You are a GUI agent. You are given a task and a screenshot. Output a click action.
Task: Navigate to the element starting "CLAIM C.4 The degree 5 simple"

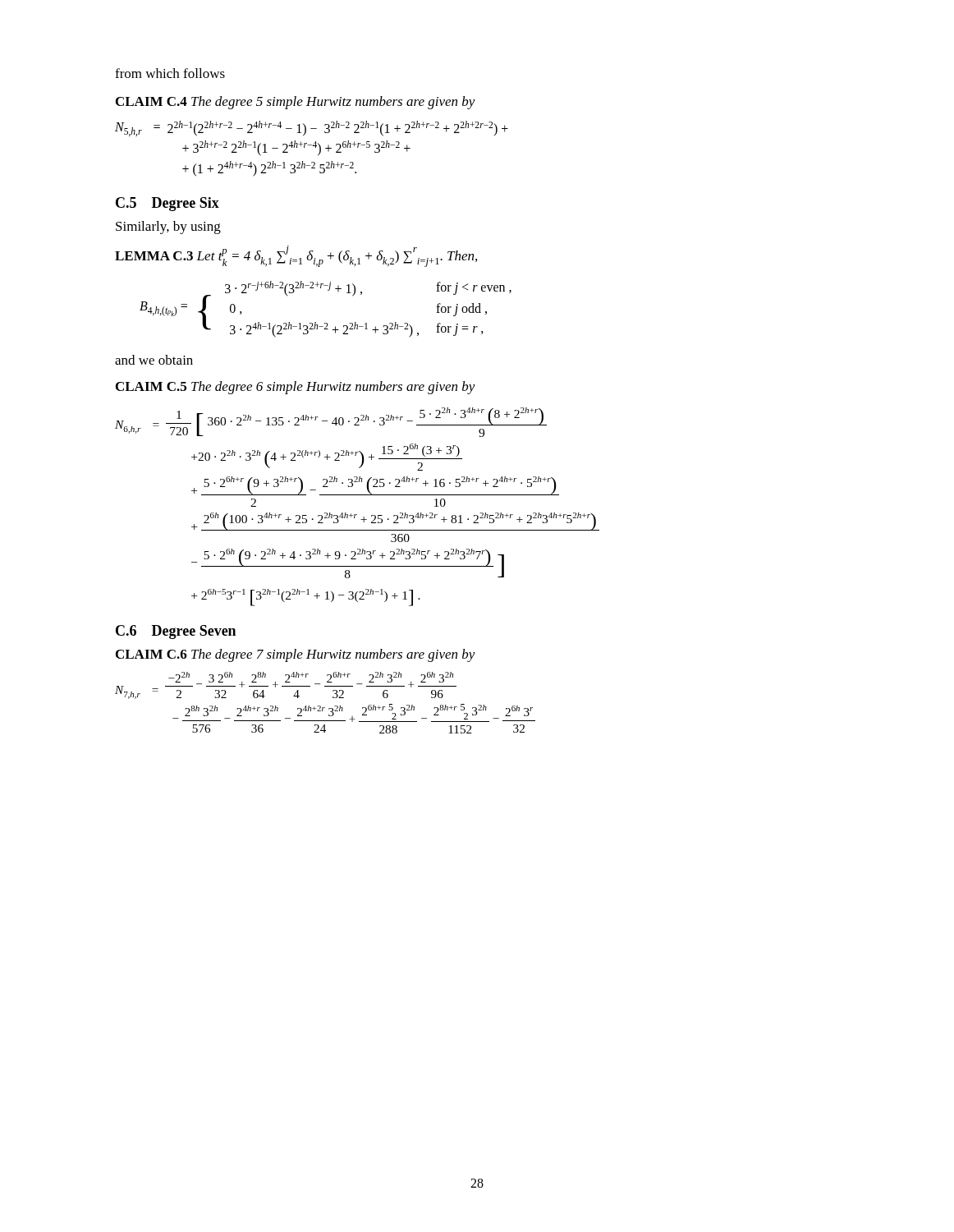point(295,101)
